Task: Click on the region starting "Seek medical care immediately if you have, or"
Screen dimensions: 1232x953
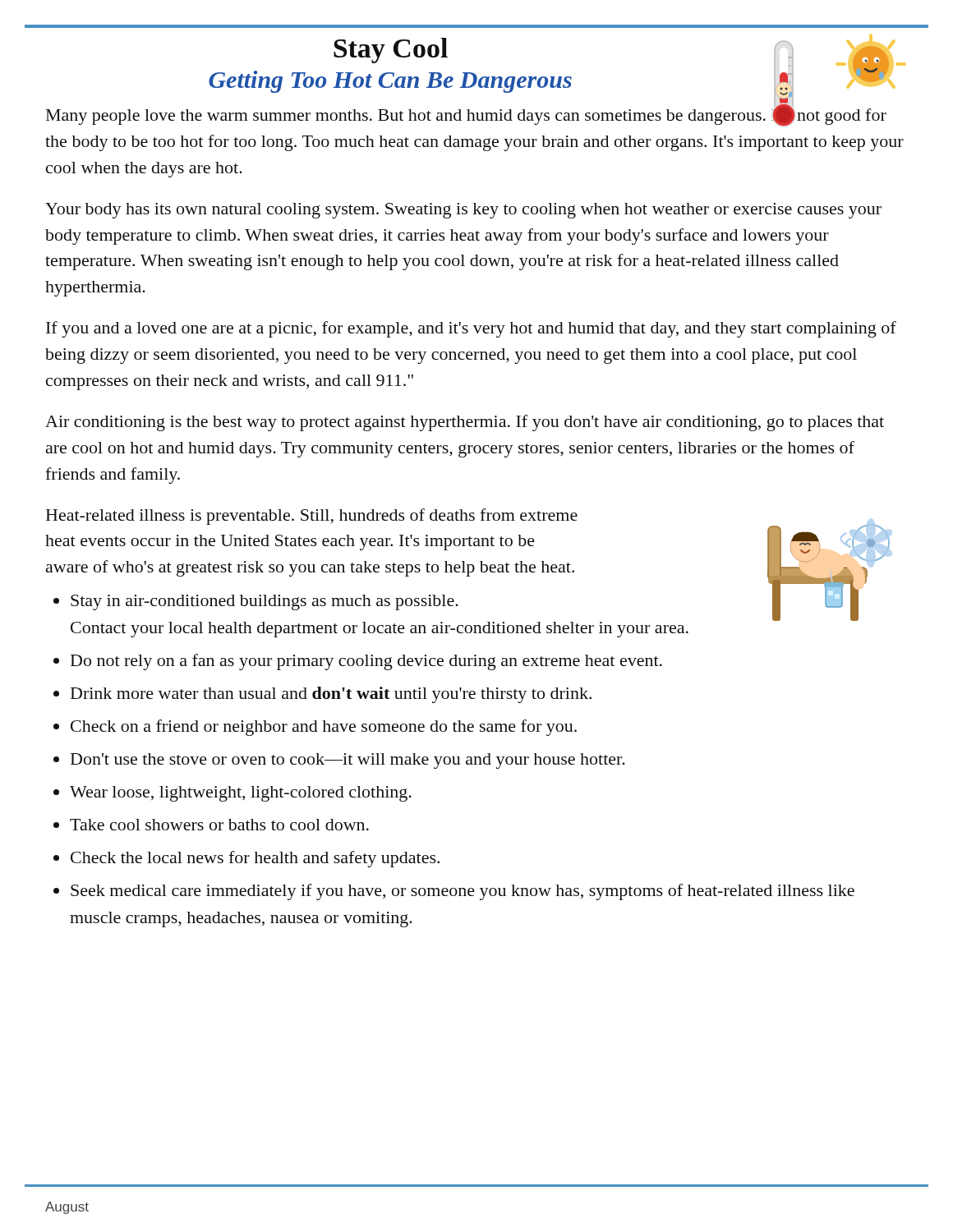Action: (462, 904)
